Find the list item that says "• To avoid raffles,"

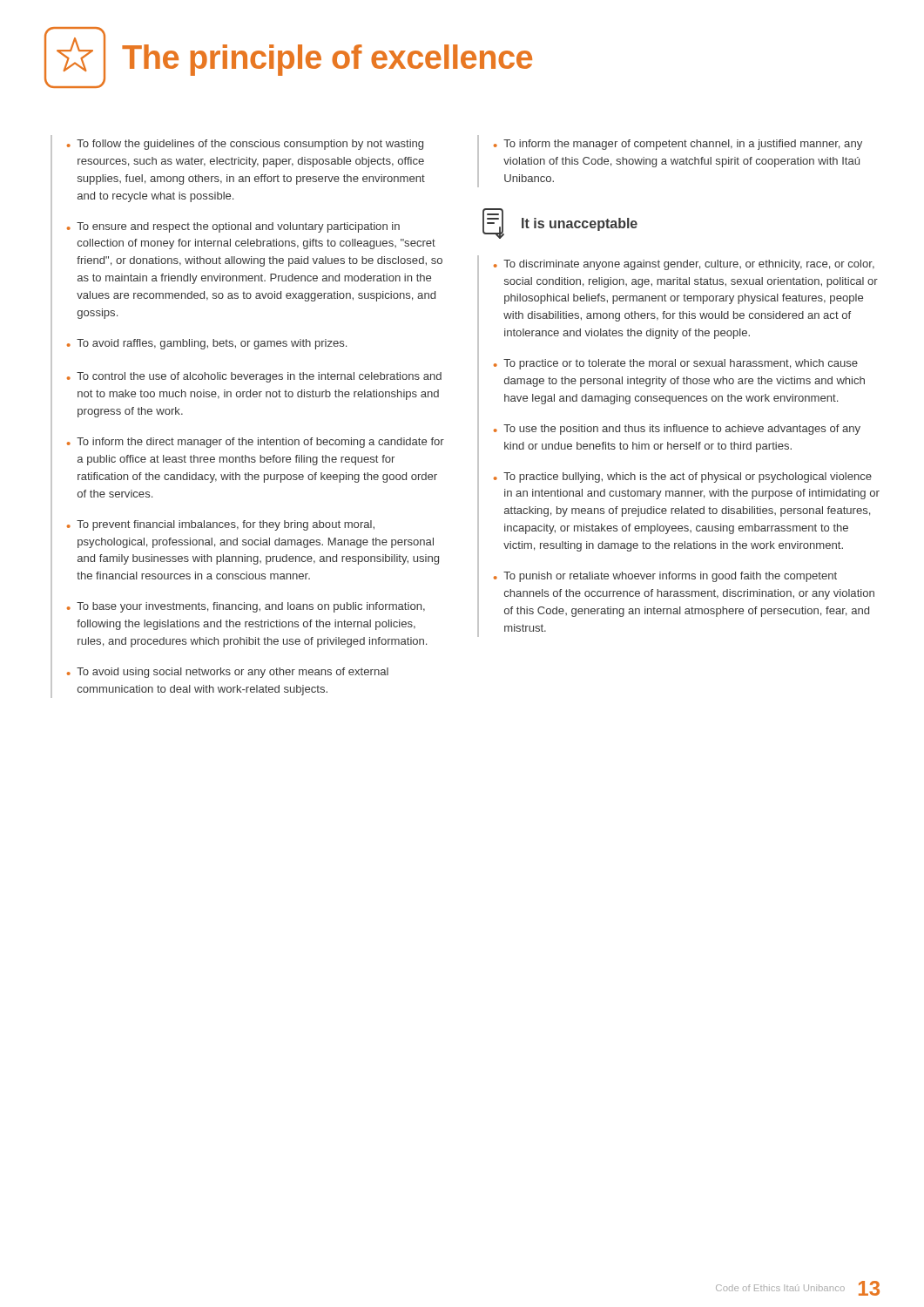[x=207, y=345]
